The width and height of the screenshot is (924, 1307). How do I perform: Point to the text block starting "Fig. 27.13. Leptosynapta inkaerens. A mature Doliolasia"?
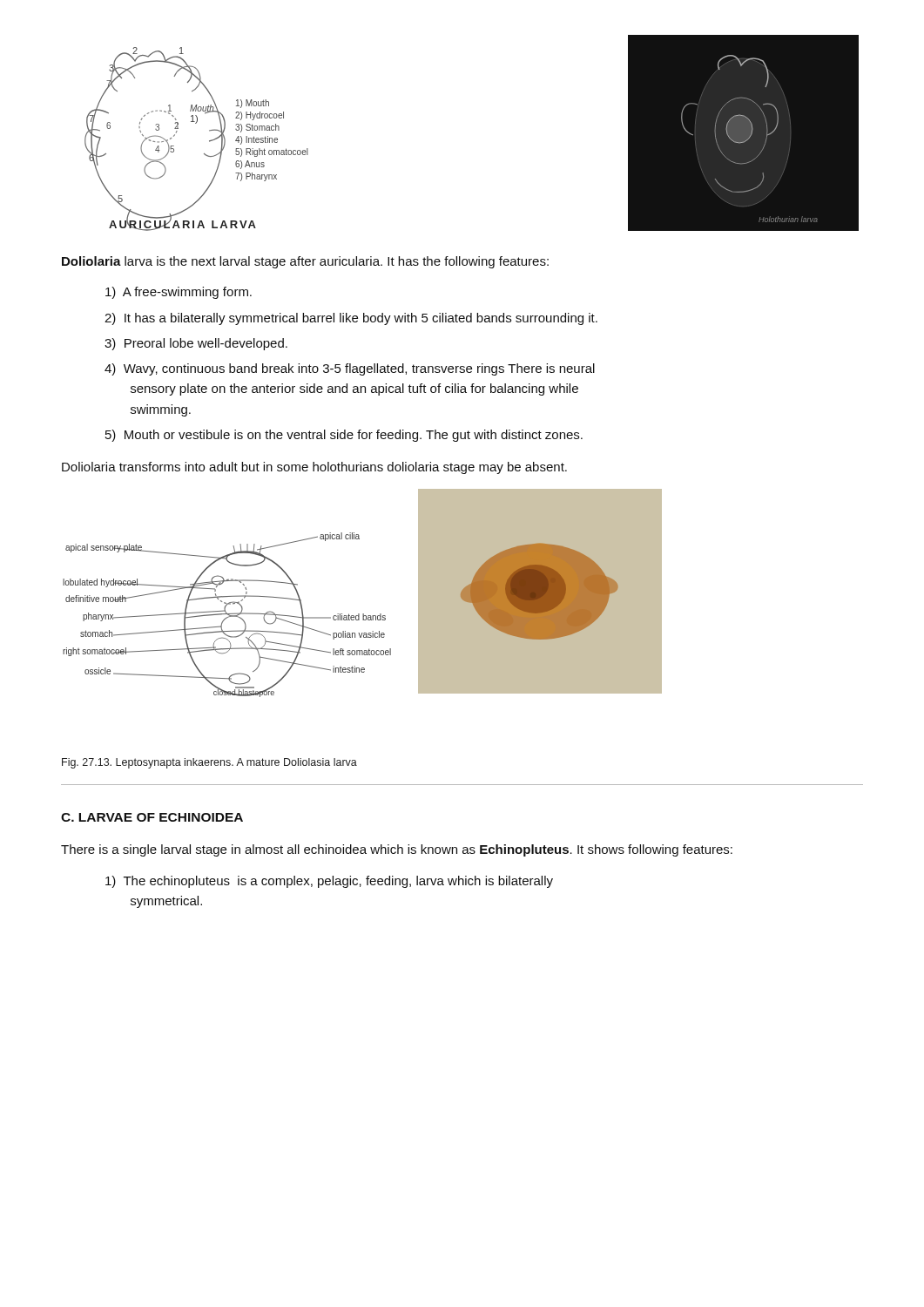click(x=209, y=763)
